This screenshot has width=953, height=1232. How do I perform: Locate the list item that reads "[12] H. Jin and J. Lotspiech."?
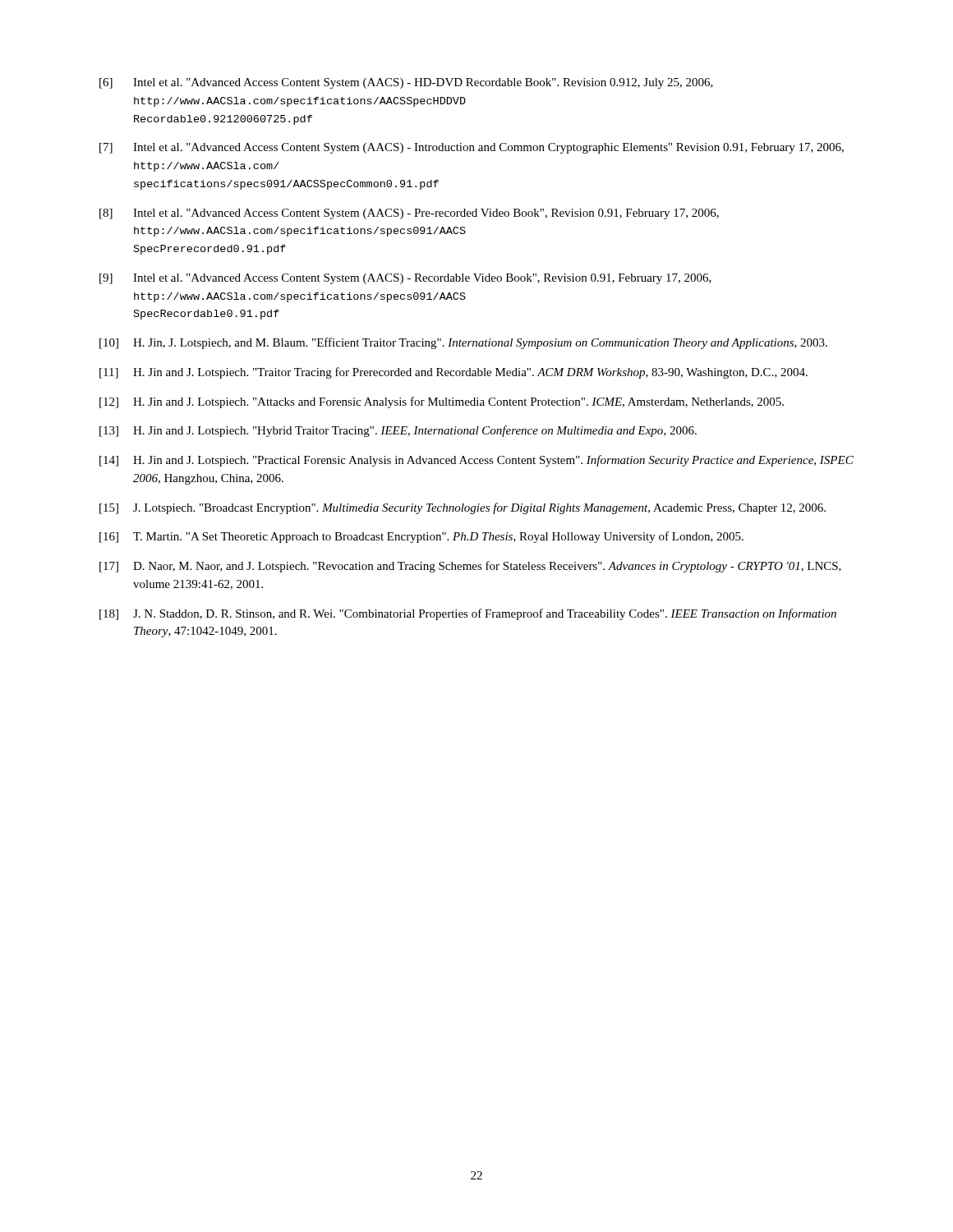pyautogui.click(x=485, y=402)
